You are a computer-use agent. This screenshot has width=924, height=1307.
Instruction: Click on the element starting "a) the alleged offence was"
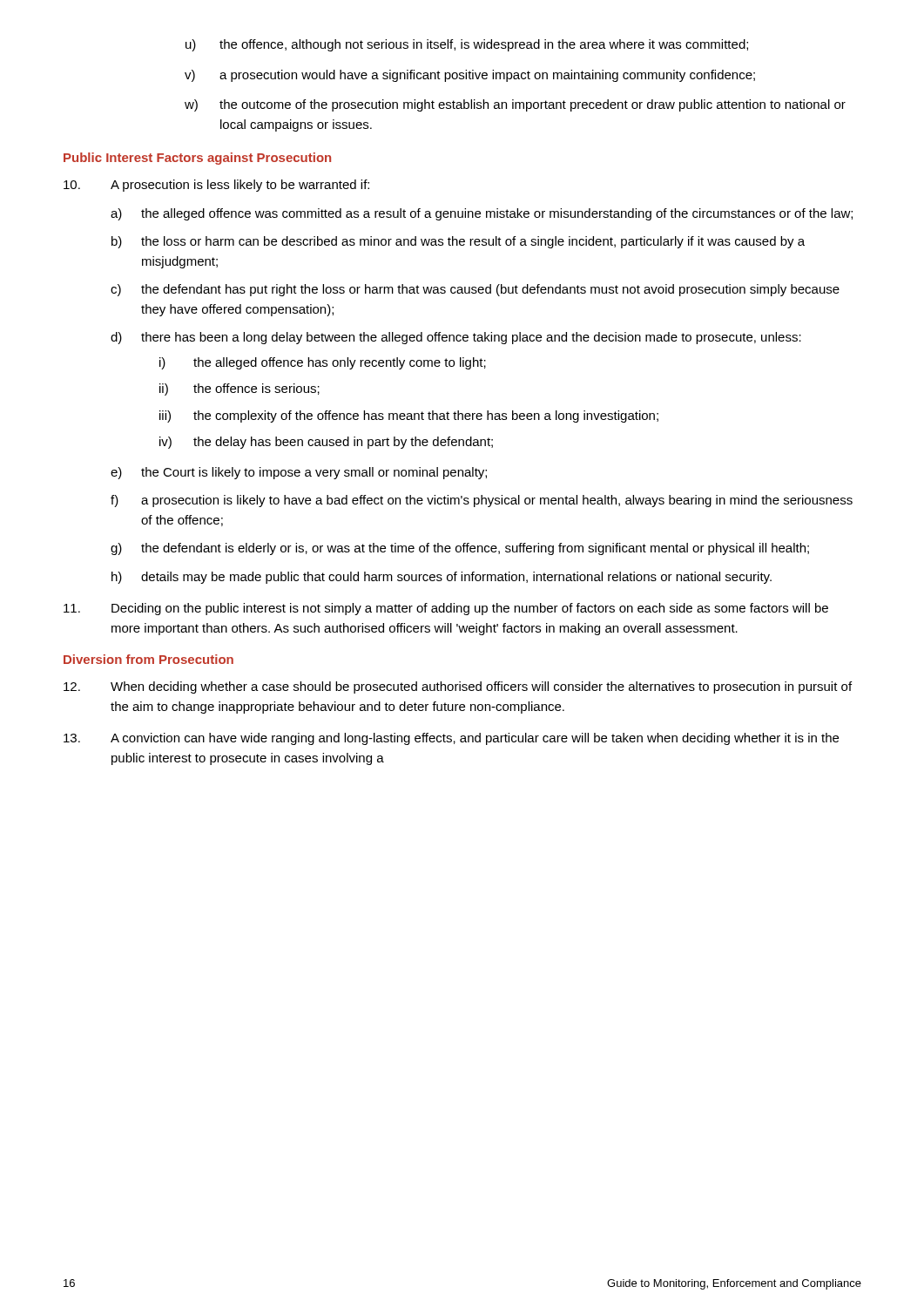tap(486, 213)
